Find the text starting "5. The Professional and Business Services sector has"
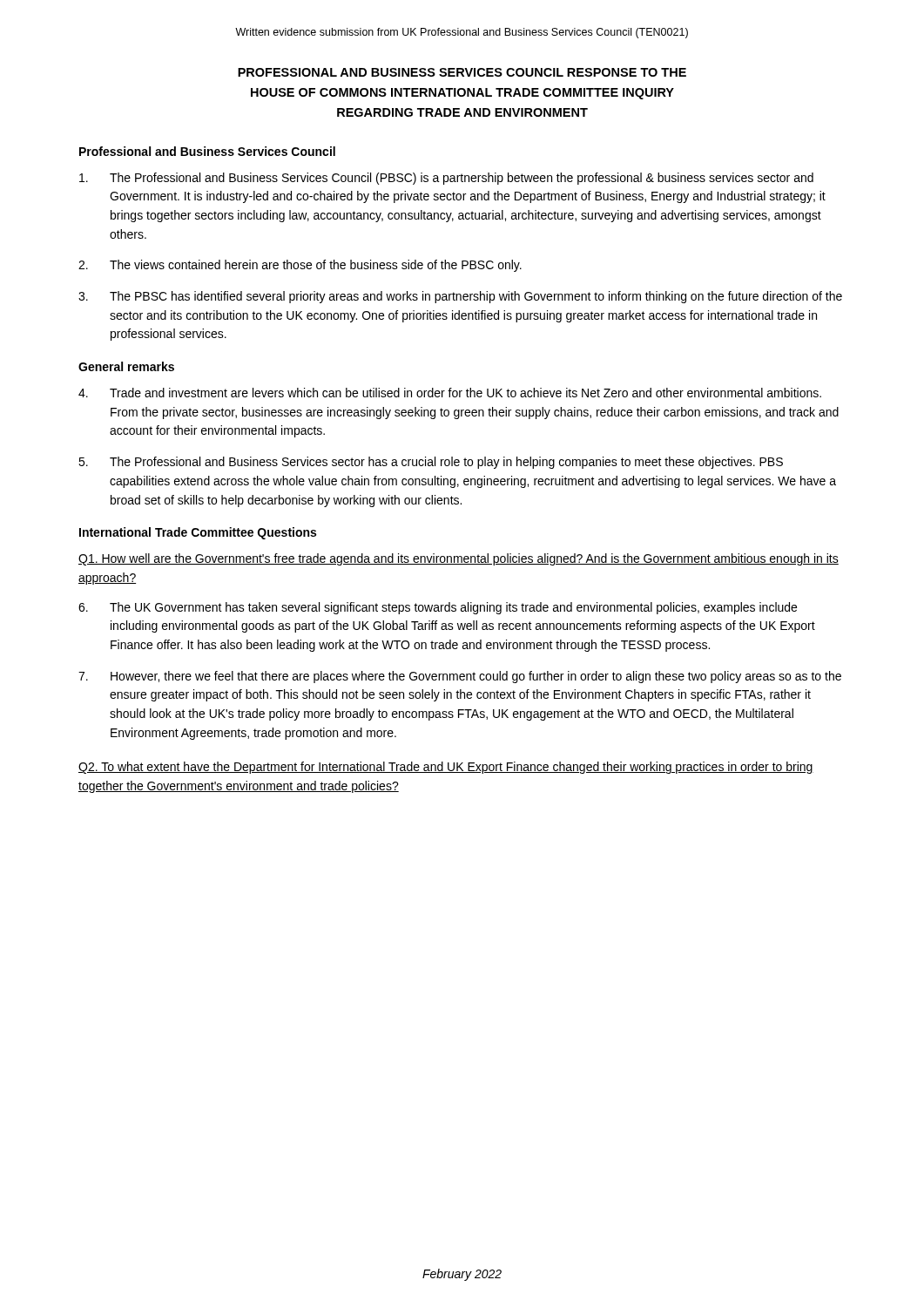Viewport: 924px width, 1307px height. point(462,482)
